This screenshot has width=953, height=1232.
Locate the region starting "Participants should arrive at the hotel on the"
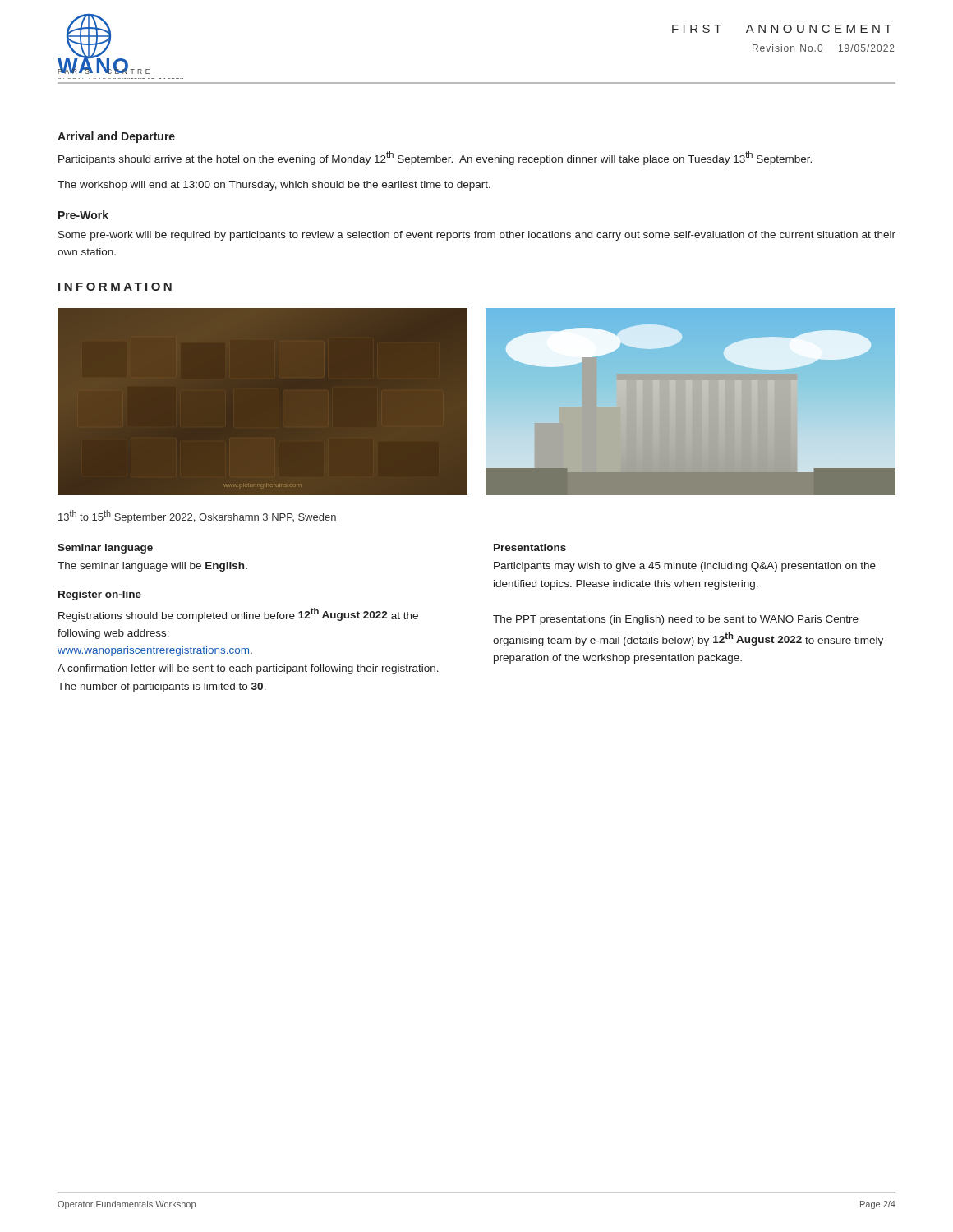(435, 157)
